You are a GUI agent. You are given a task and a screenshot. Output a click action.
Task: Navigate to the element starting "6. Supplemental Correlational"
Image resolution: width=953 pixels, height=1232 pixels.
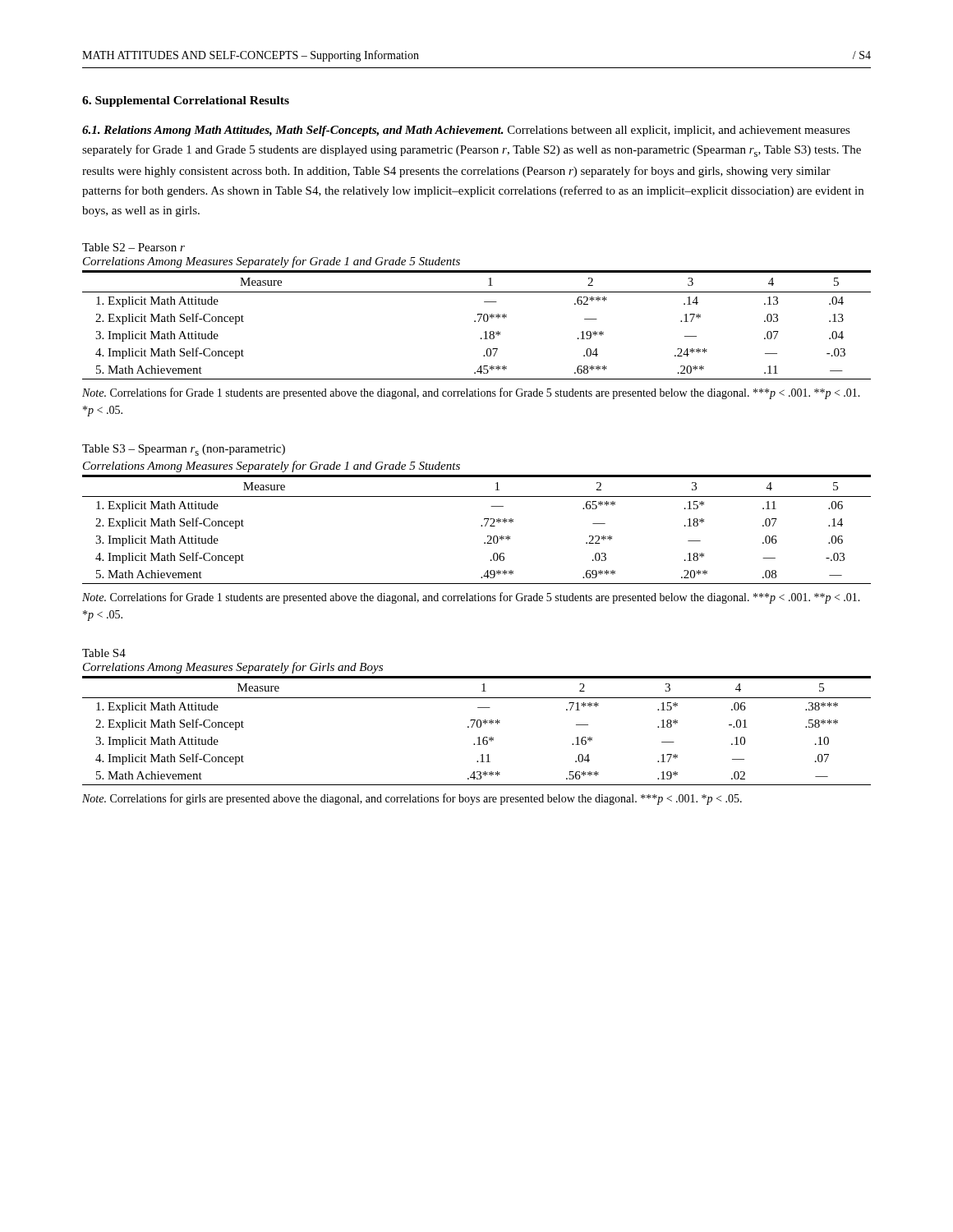(x=186, y=100)
